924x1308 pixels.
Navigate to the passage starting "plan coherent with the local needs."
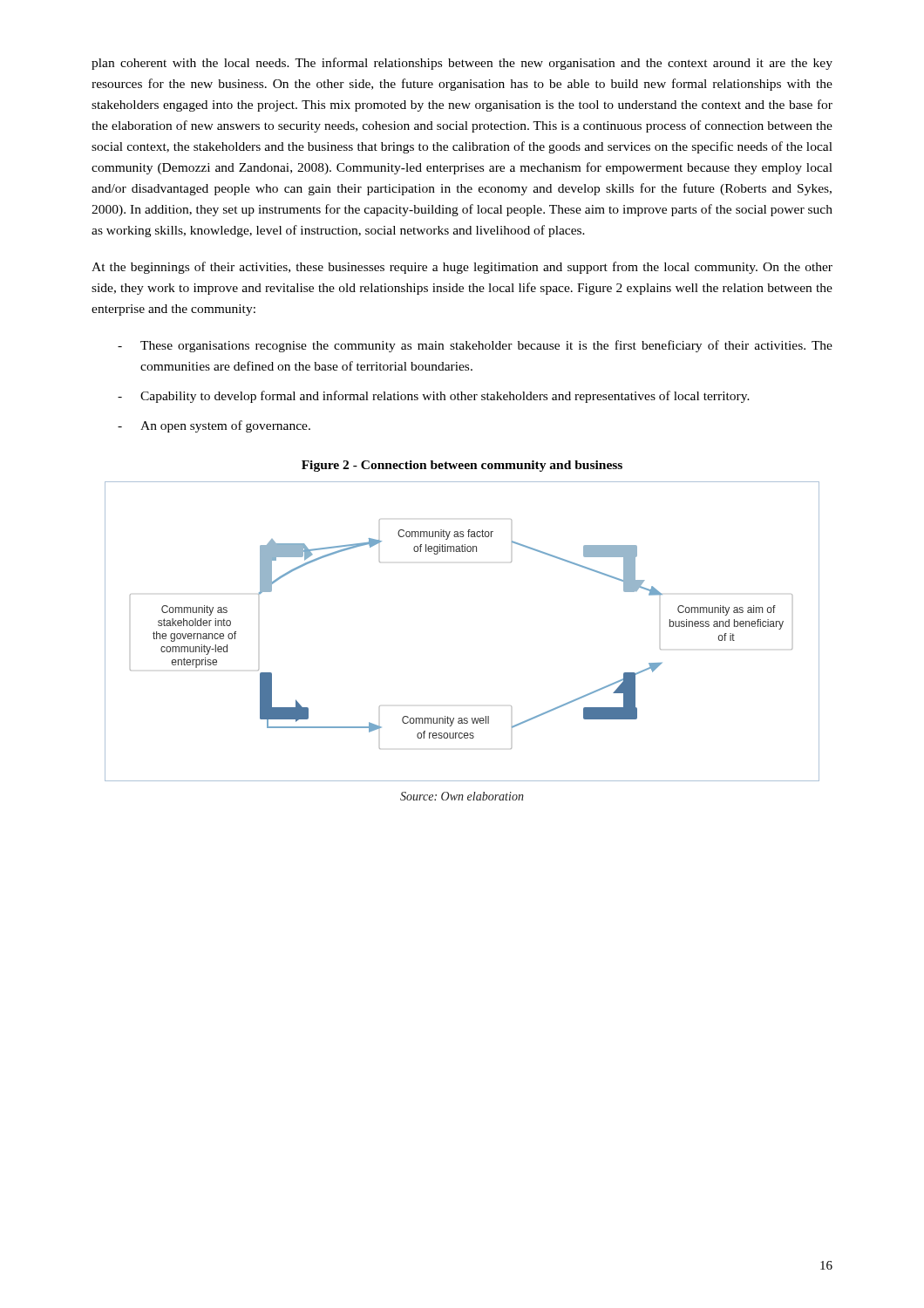tap(462, 146)
